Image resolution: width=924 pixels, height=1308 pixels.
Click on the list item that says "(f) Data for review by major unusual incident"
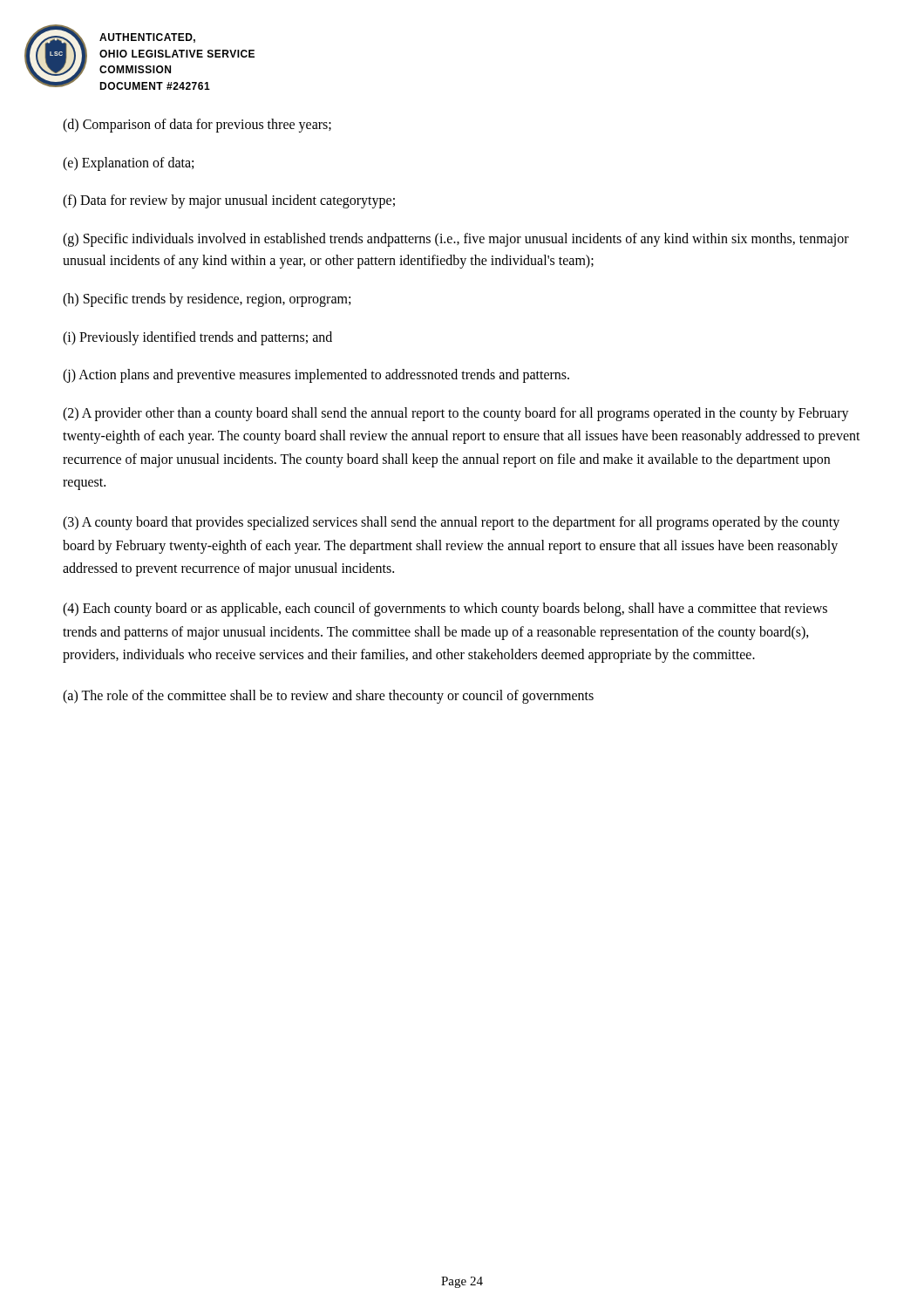[x=229, y=200]
